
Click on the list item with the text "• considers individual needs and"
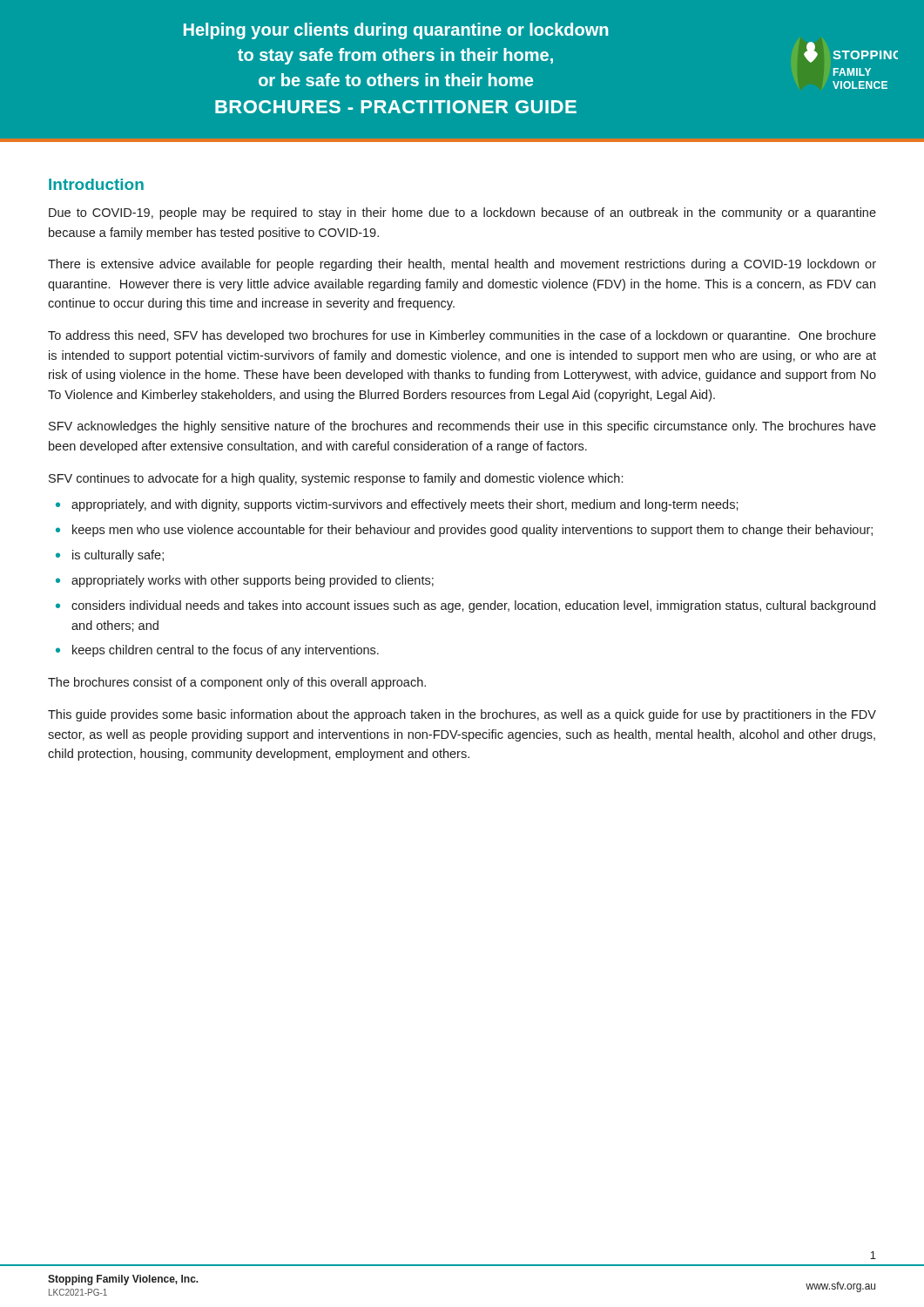click(x=466, y=616)
